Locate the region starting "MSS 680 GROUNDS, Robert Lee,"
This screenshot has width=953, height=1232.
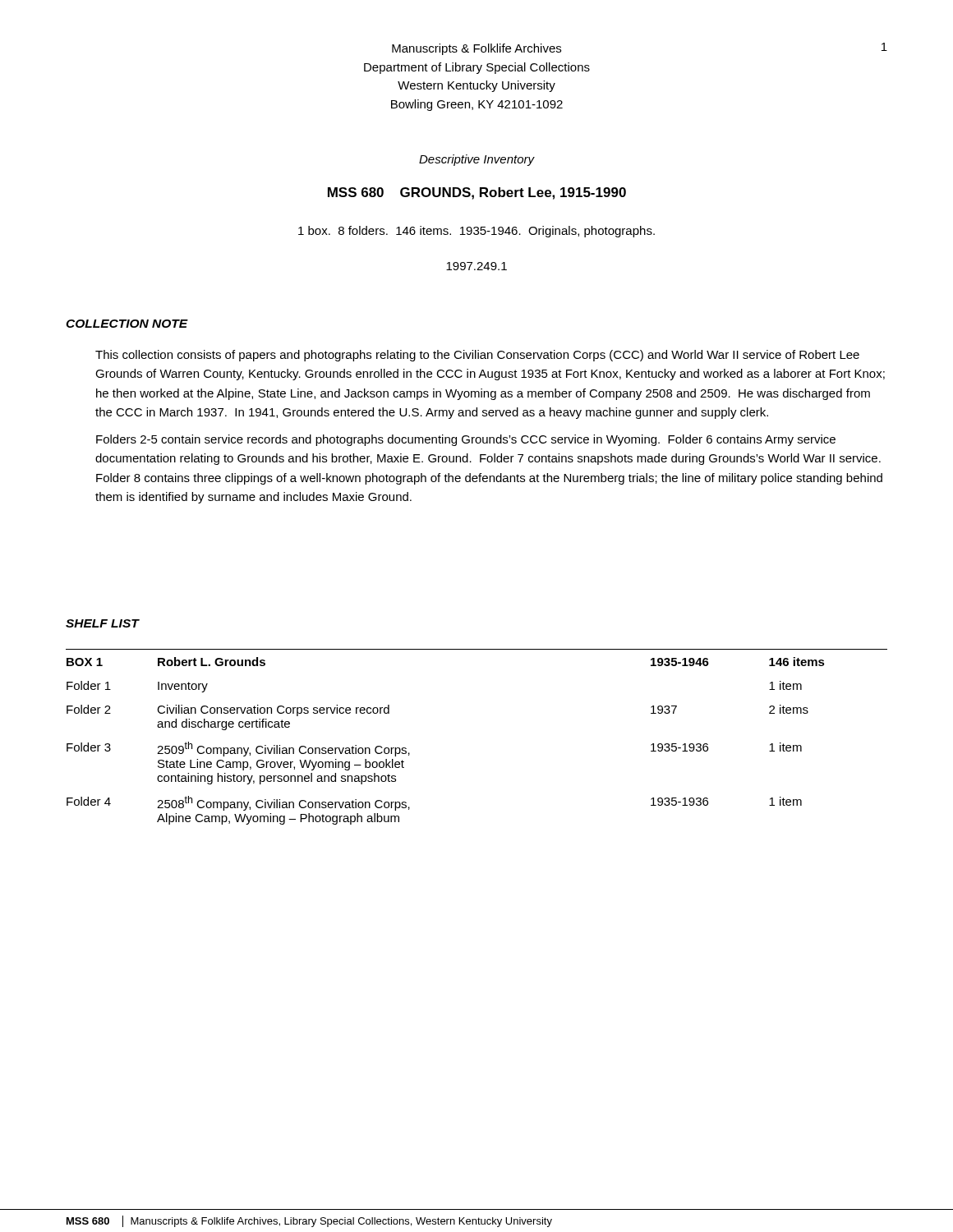click(x=476, y=193)
